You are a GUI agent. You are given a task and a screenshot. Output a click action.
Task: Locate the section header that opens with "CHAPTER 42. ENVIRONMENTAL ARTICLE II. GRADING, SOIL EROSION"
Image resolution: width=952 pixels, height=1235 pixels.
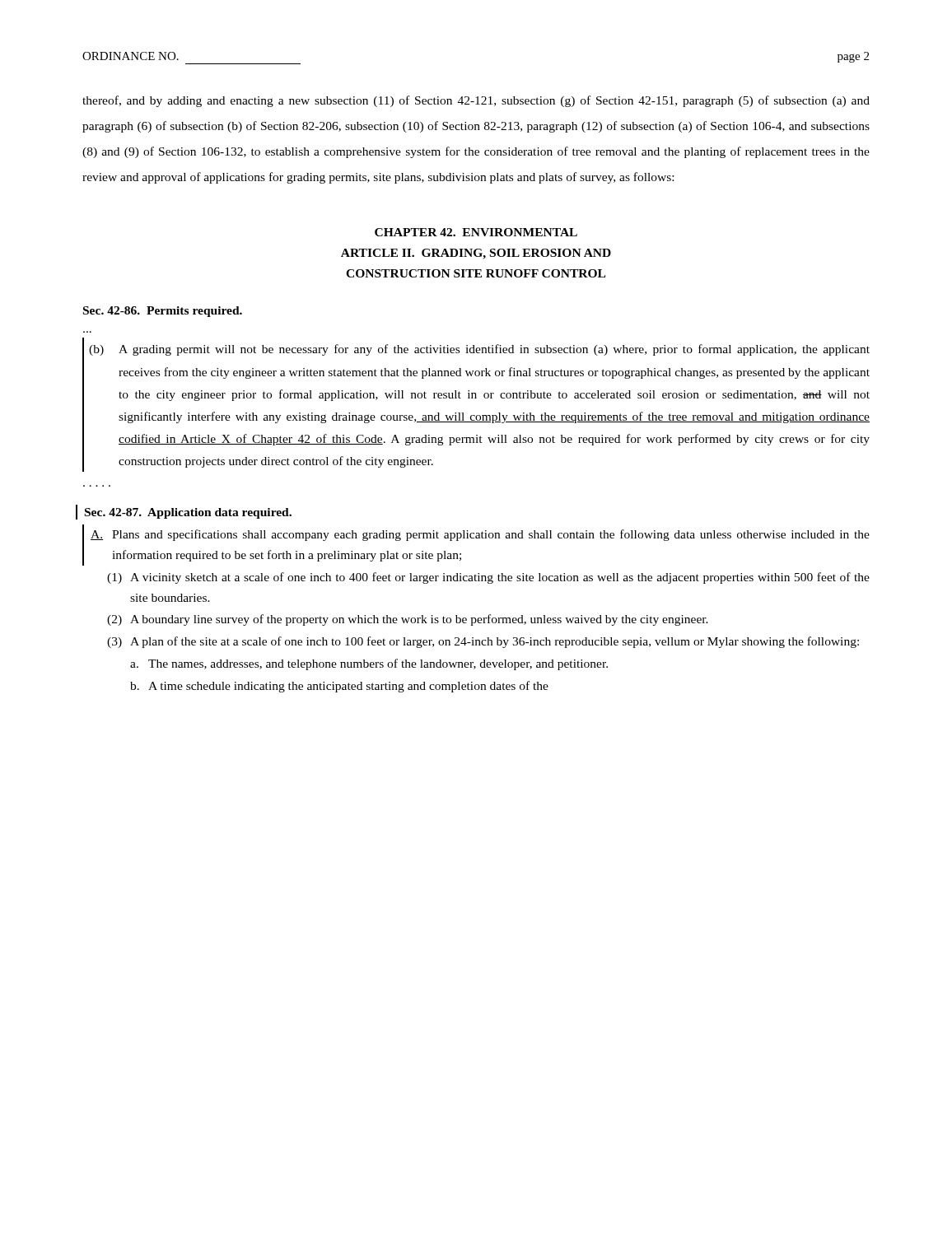(x=476, y=253)
